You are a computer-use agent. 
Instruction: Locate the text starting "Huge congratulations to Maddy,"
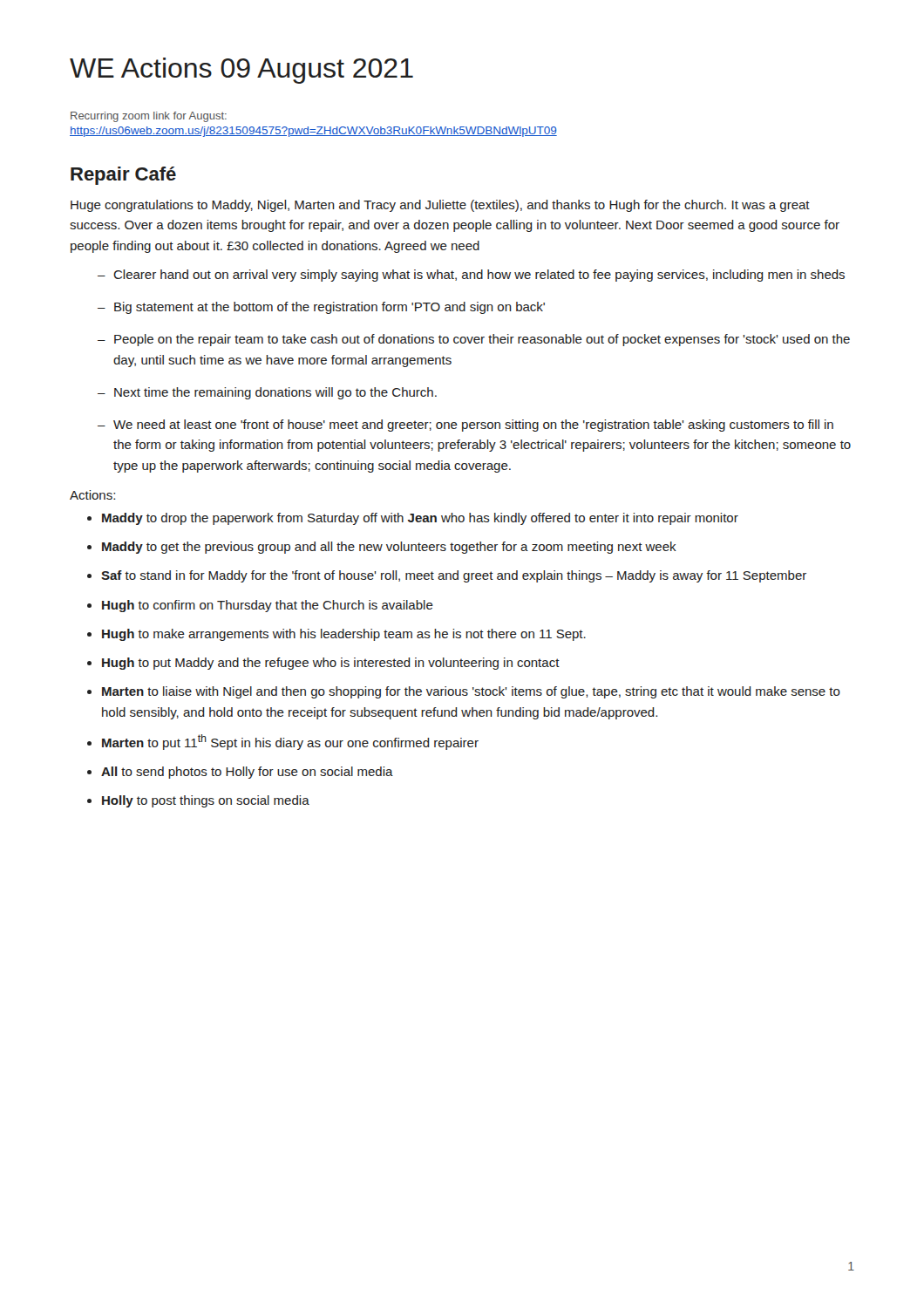click(x=462, y=225)
